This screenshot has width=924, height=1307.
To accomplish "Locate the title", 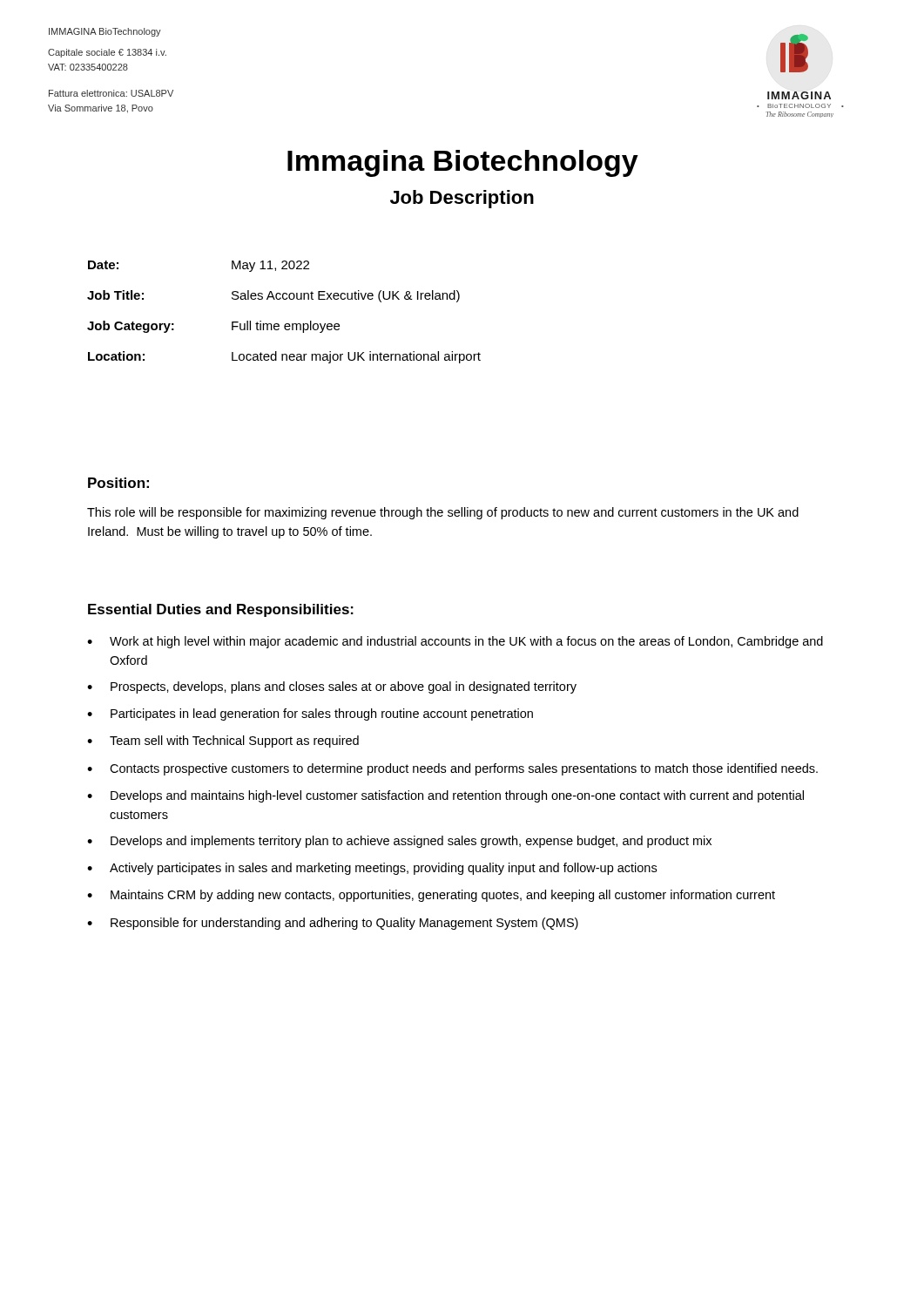I will point(462,176).
